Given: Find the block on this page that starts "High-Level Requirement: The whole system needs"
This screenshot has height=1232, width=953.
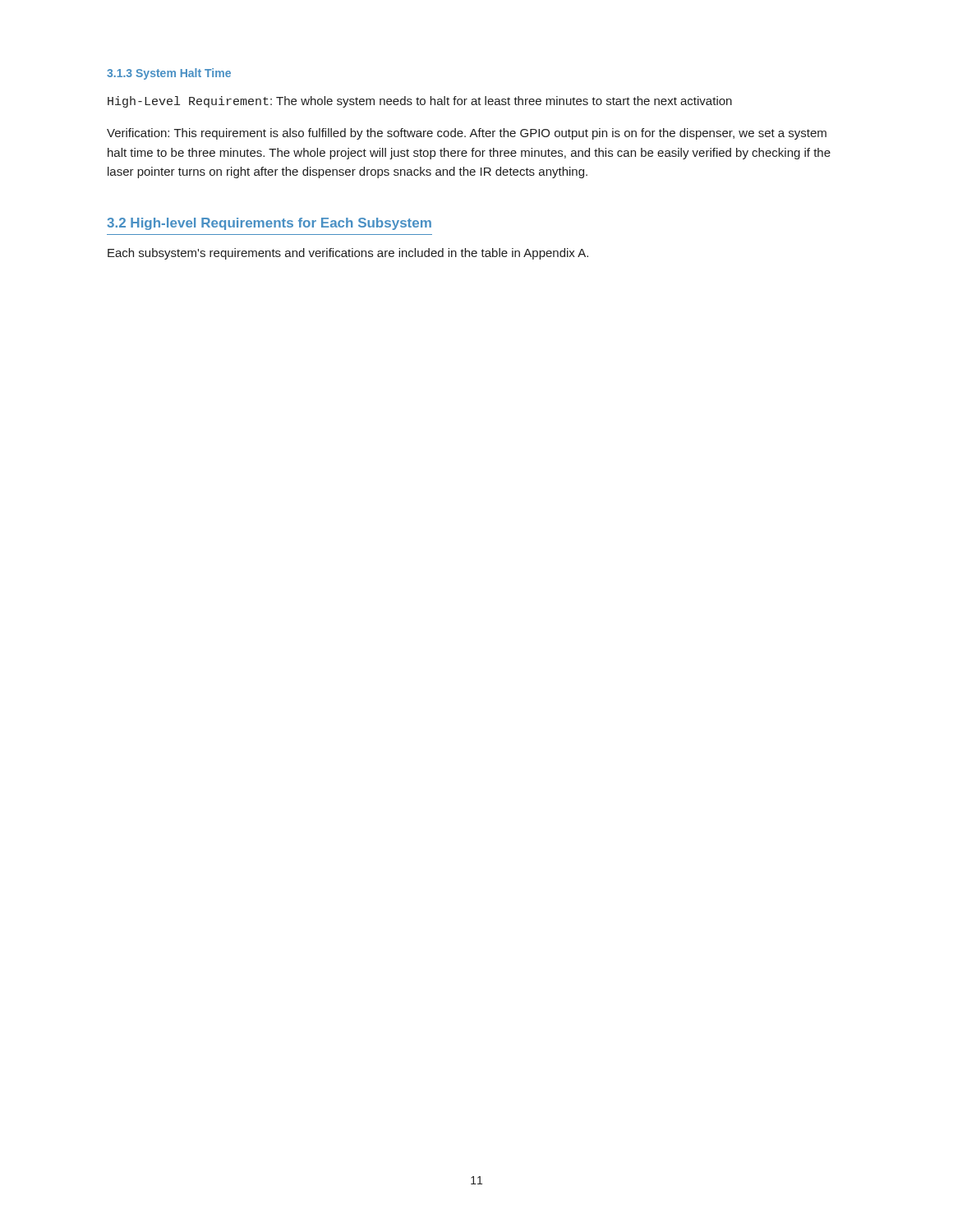Looking at the screenshot, I should point(420,101).
